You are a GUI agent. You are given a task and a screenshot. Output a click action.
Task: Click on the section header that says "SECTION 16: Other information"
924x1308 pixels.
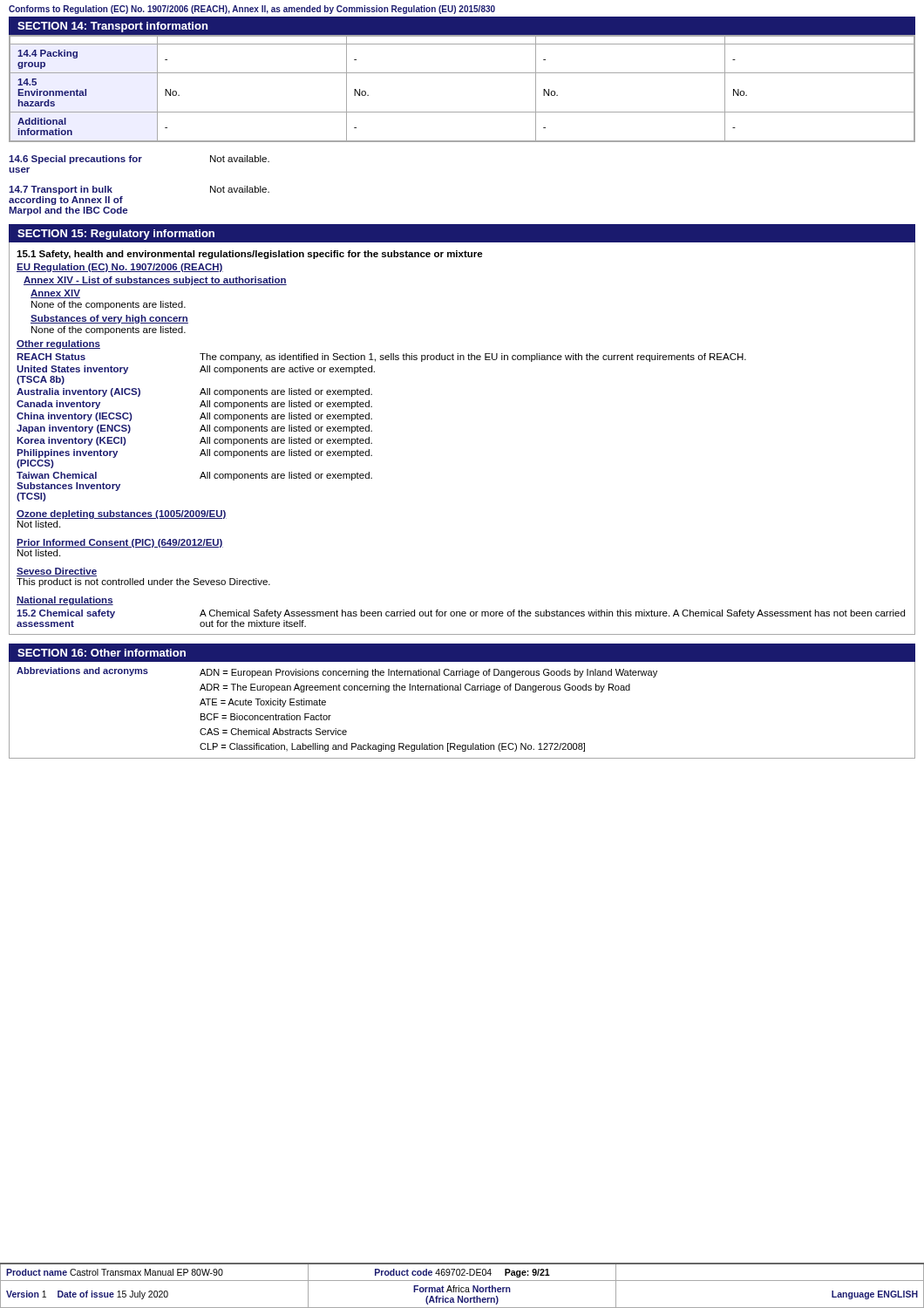pos(102,653)
